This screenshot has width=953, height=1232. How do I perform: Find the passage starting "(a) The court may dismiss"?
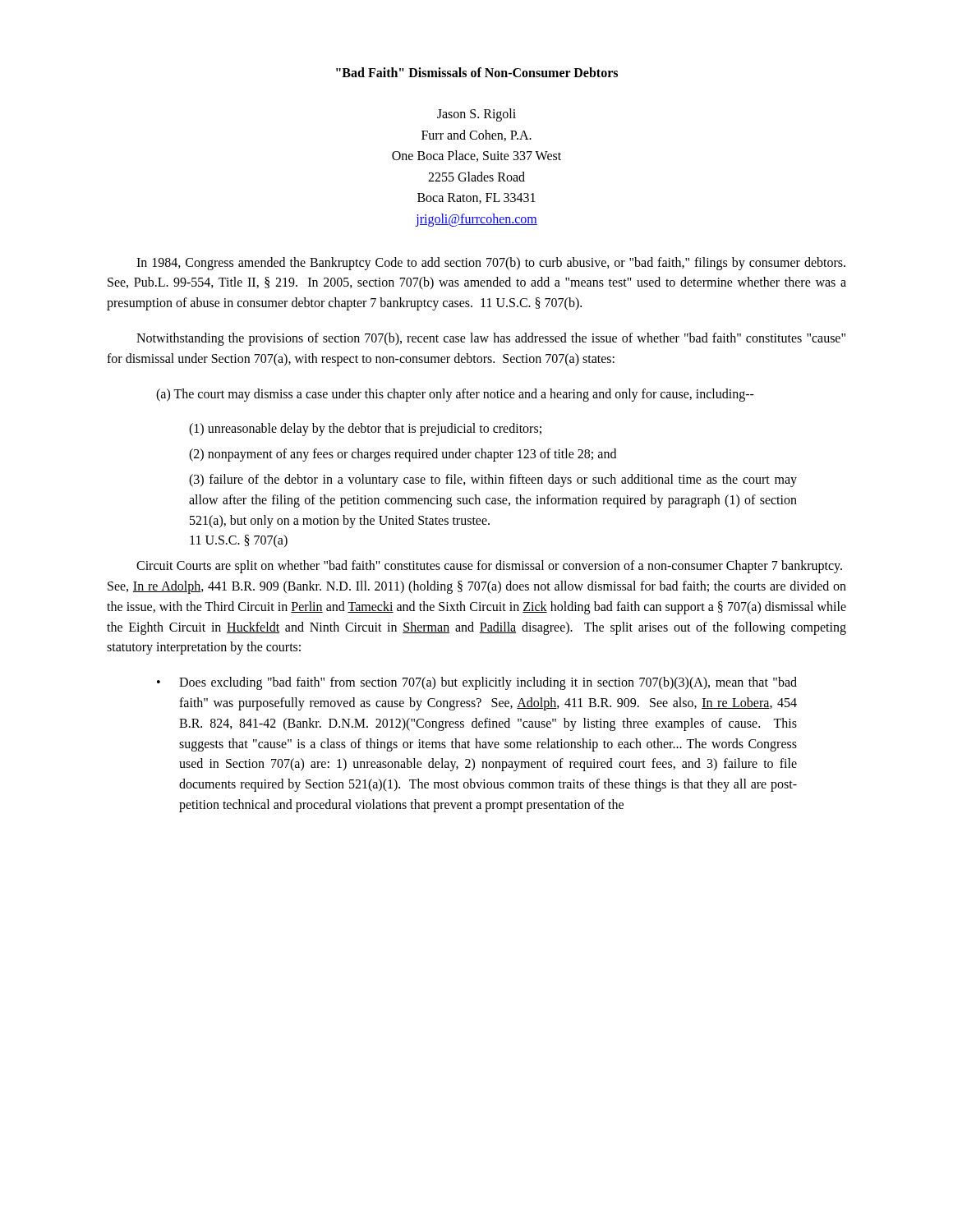pos(455,393)
